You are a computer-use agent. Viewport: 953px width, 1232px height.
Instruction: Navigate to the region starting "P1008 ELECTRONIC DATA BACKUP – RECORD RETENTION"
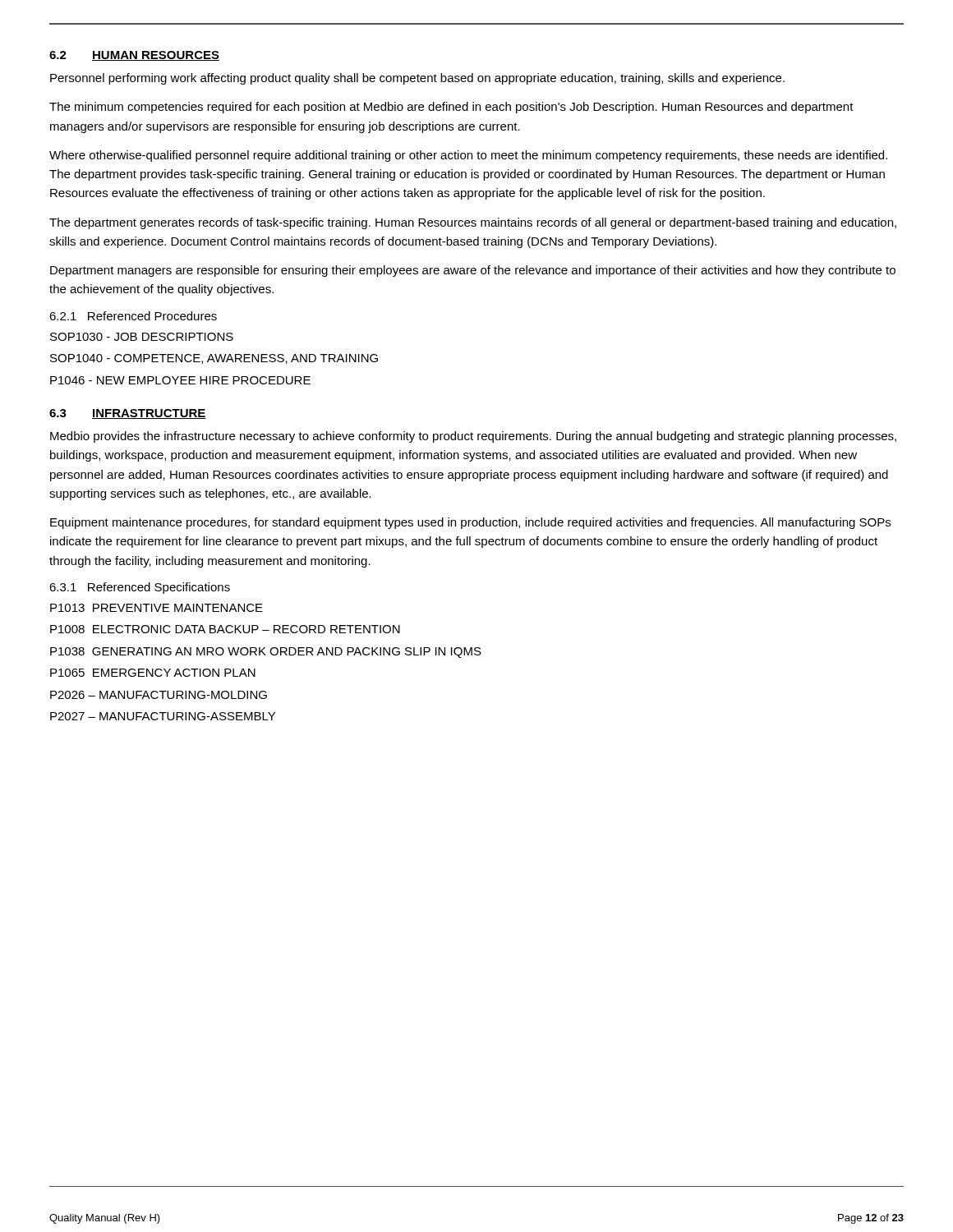[225, 629]
